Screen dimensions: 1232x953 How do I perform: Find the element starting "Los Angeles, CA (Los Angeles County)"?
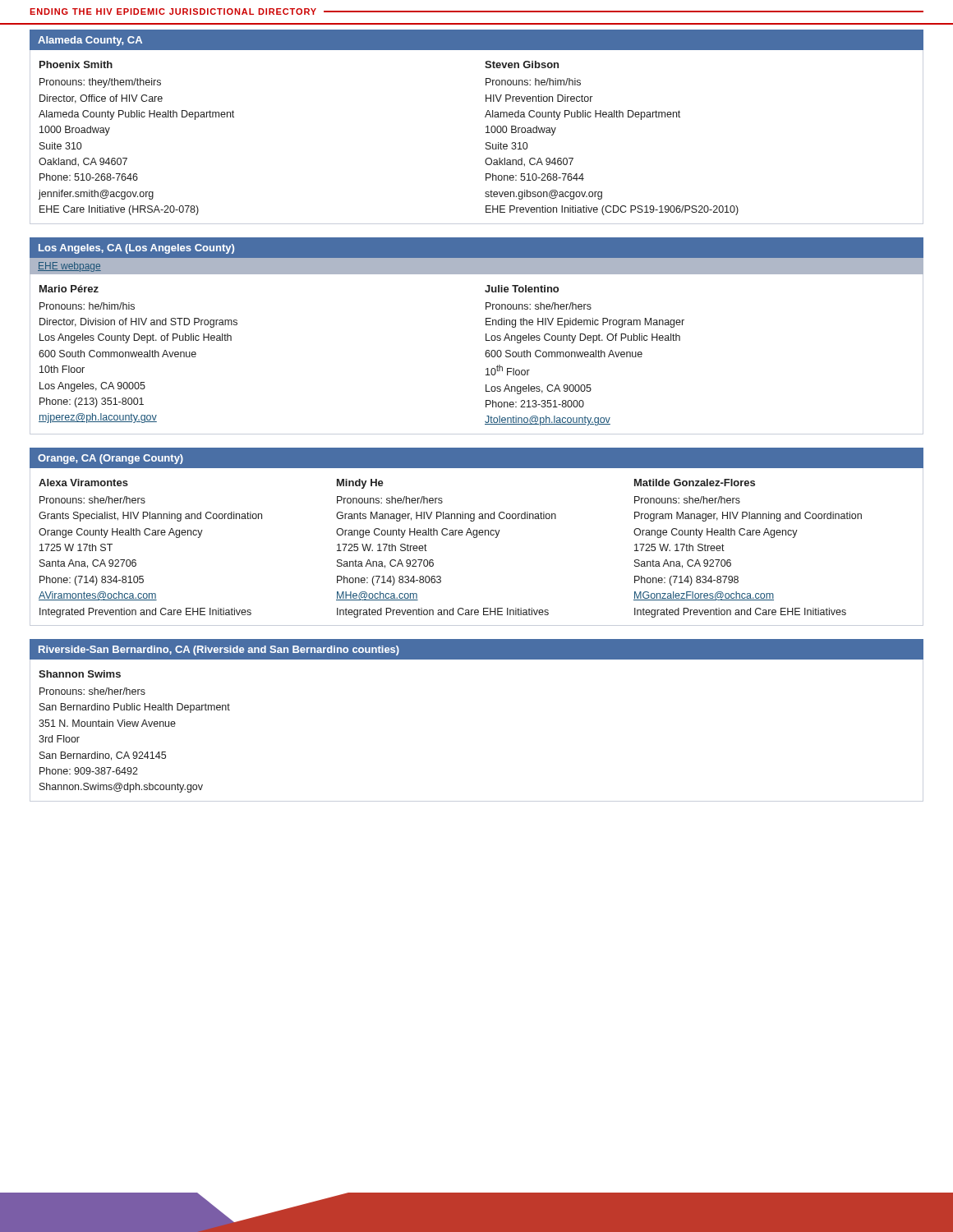coord(136,247)
